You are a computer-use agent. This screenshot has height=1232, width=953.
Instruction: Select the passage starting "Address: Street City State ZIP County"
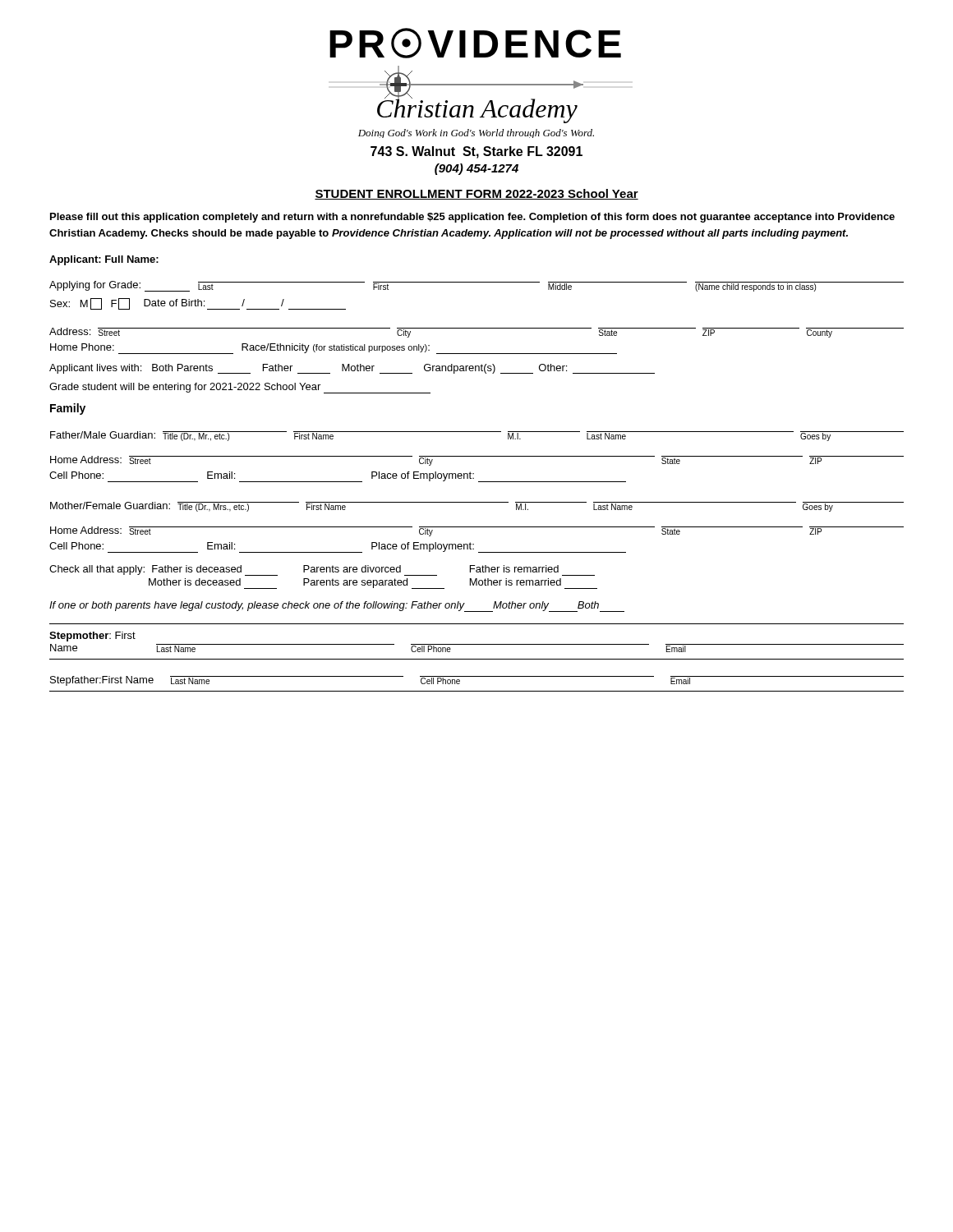(476, 327)
